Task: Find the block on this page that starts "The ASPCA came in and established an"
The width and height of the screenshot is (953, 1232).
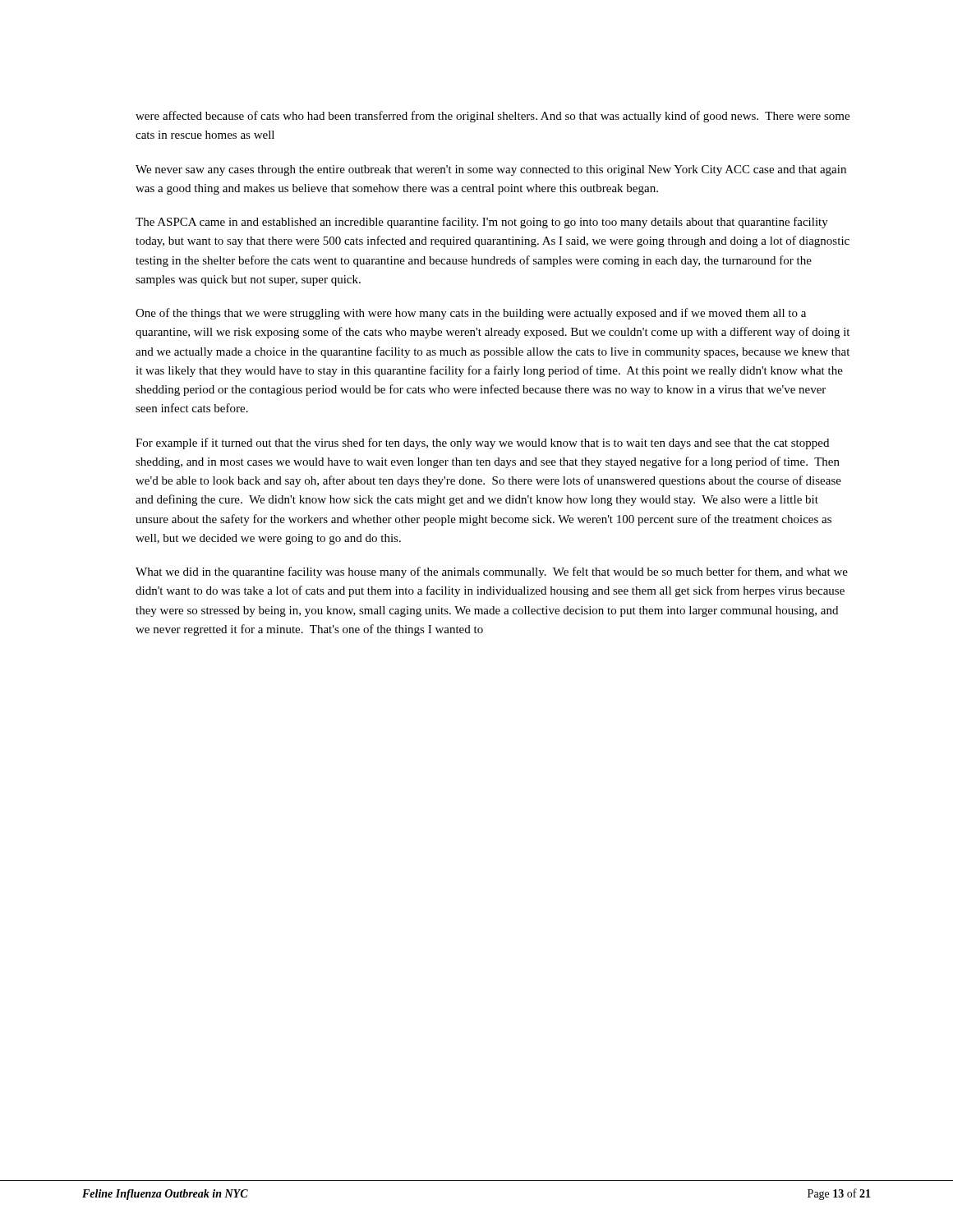Action: pos(493,250)
